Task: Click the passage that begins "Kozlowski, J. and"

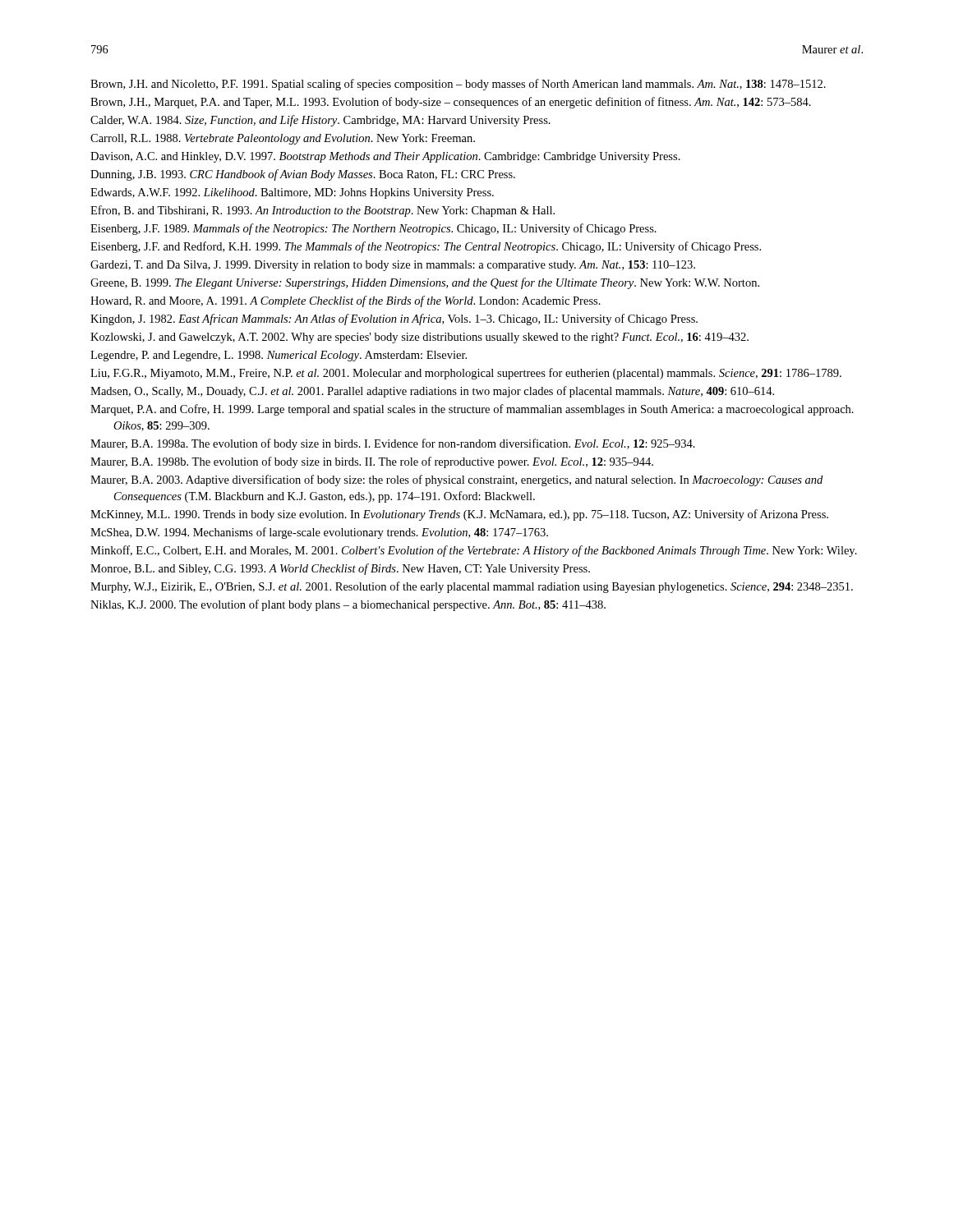Action: (x=420, y=337)
